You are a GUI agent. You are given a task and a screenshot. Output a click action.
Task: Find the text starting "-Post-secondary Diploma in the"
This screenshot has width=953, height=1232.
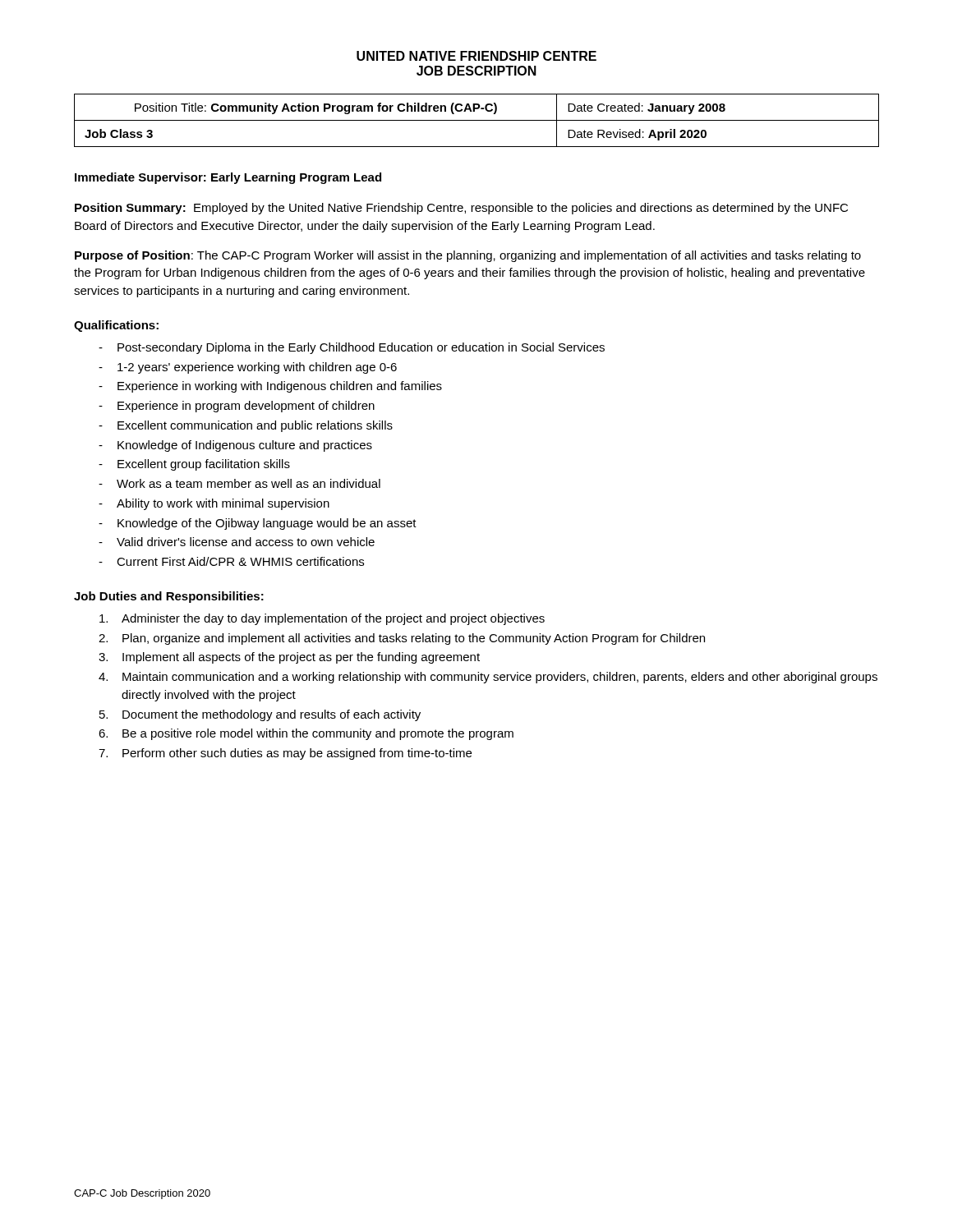pyautogui.click(x=489, y=347)
